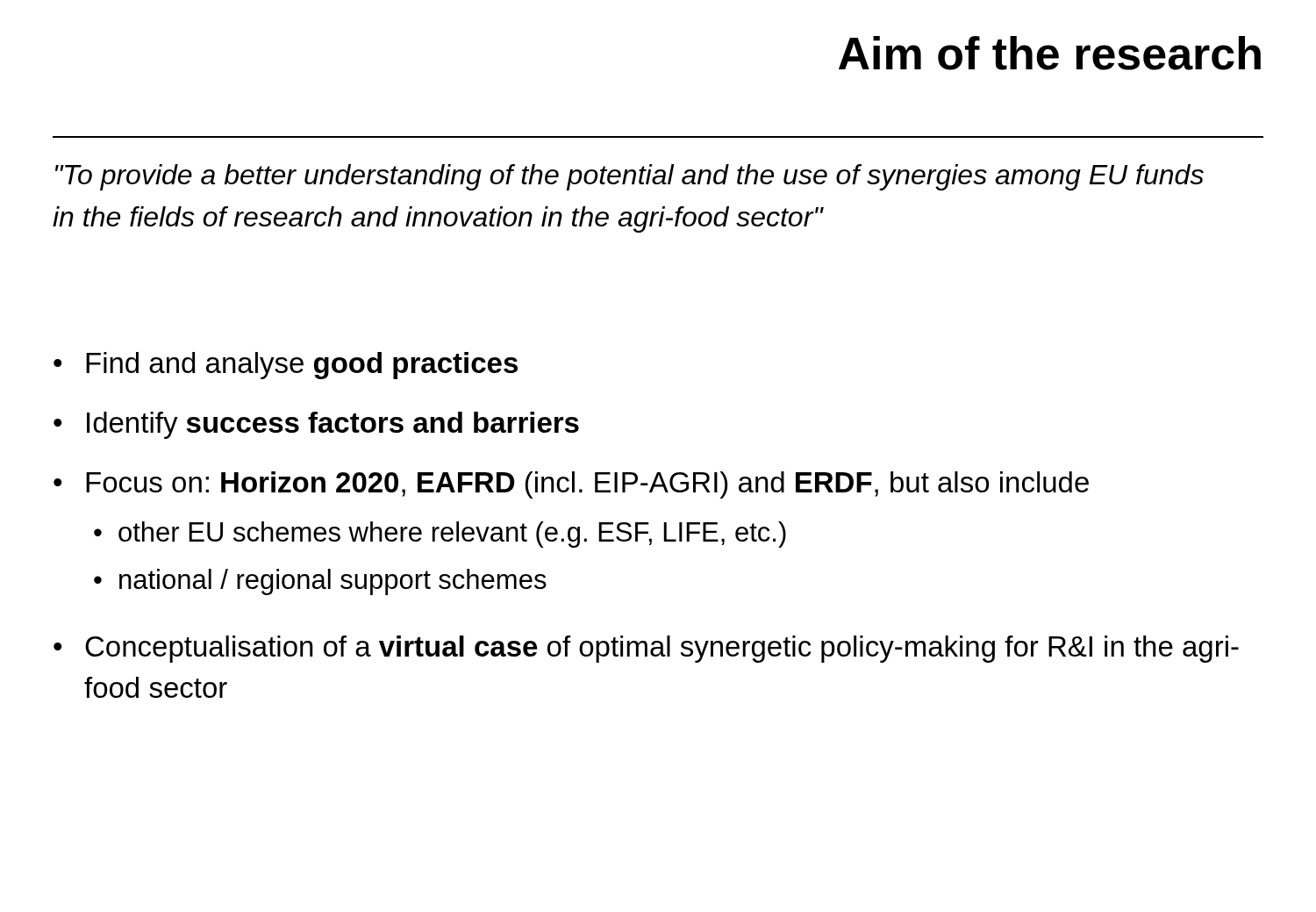Viewport: 1316px width, 912px height.
Task: Locate the block starting "• Conceptualisation of a virtual case of"
Action: (x=649, y=667)
